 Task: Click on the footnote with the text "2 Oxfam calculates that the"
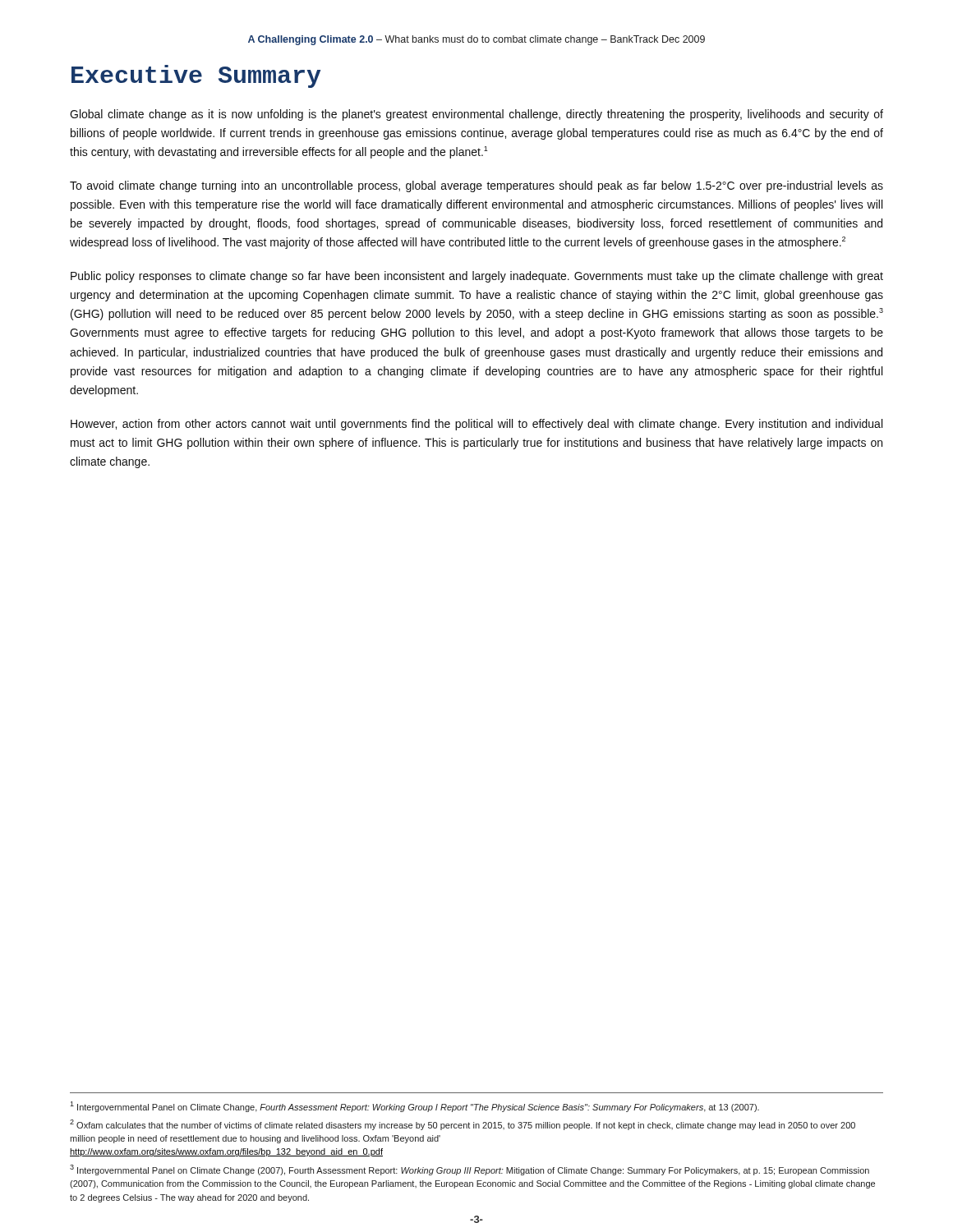click(x=463, y=1137)
